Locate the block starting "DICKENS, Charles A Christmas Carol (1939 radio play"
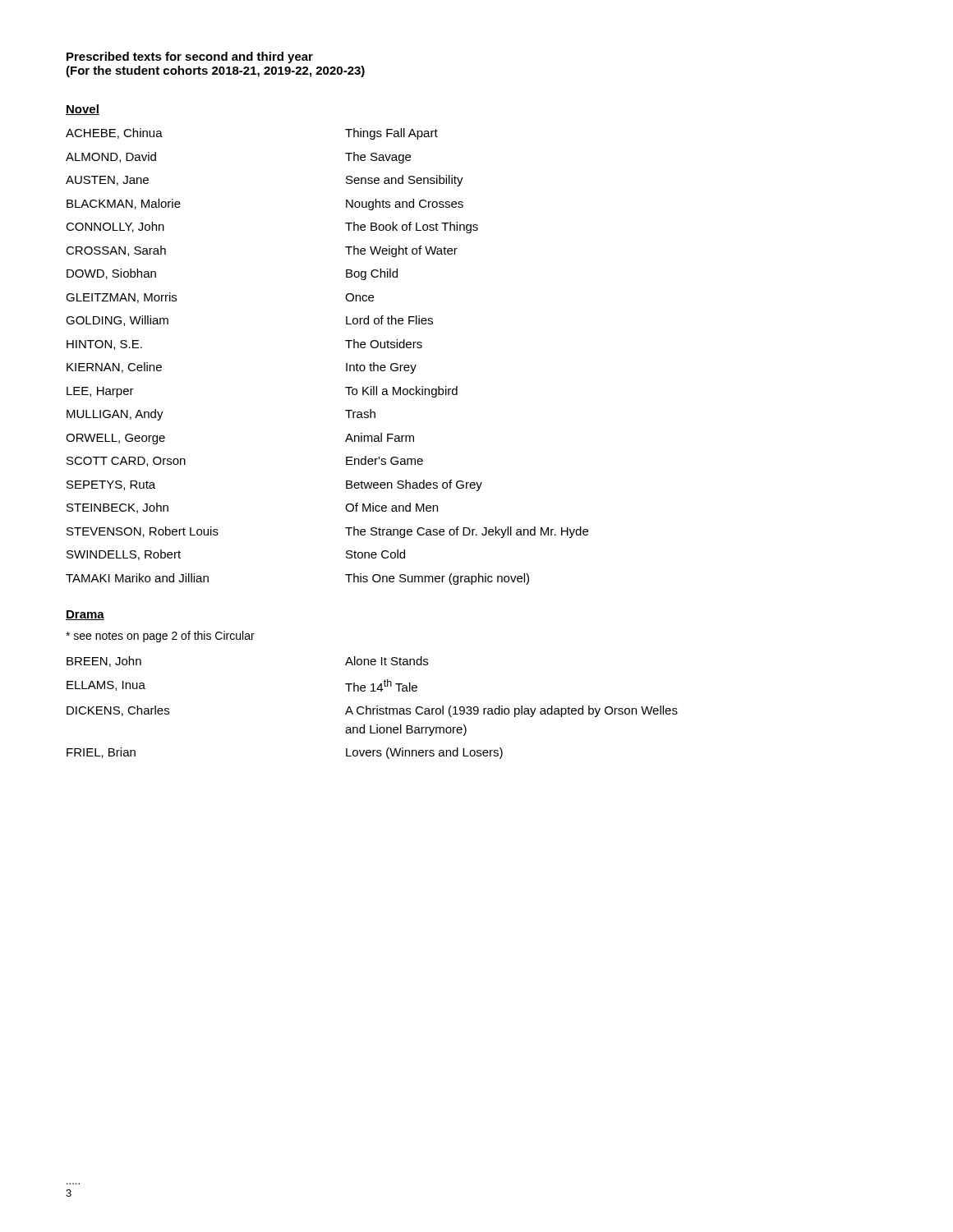Image resolution: width=953 pixels, height=1232 pixels. [x=476, y=720]
